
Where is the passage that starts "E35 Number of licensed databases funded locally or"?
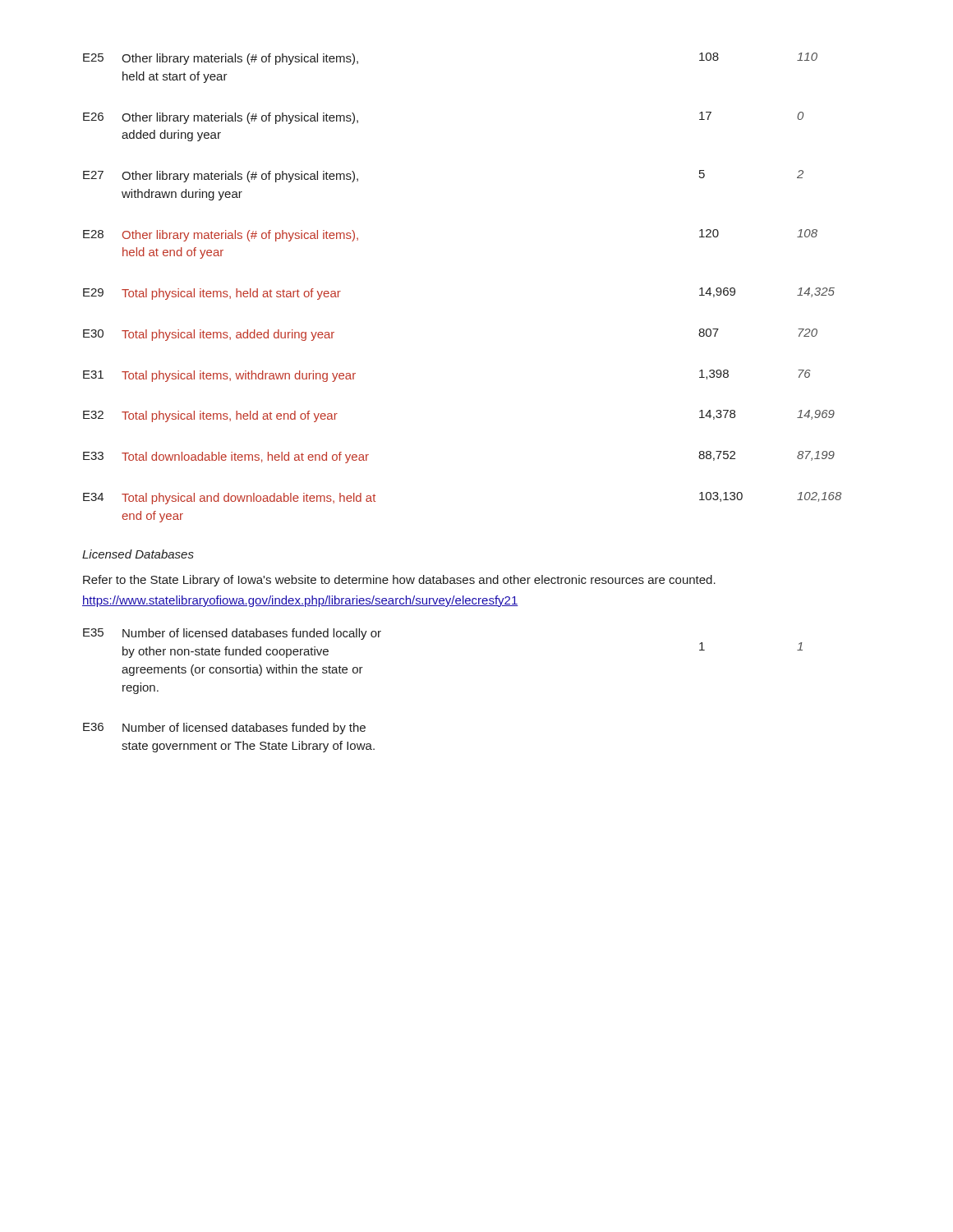(x=232, y=634)
